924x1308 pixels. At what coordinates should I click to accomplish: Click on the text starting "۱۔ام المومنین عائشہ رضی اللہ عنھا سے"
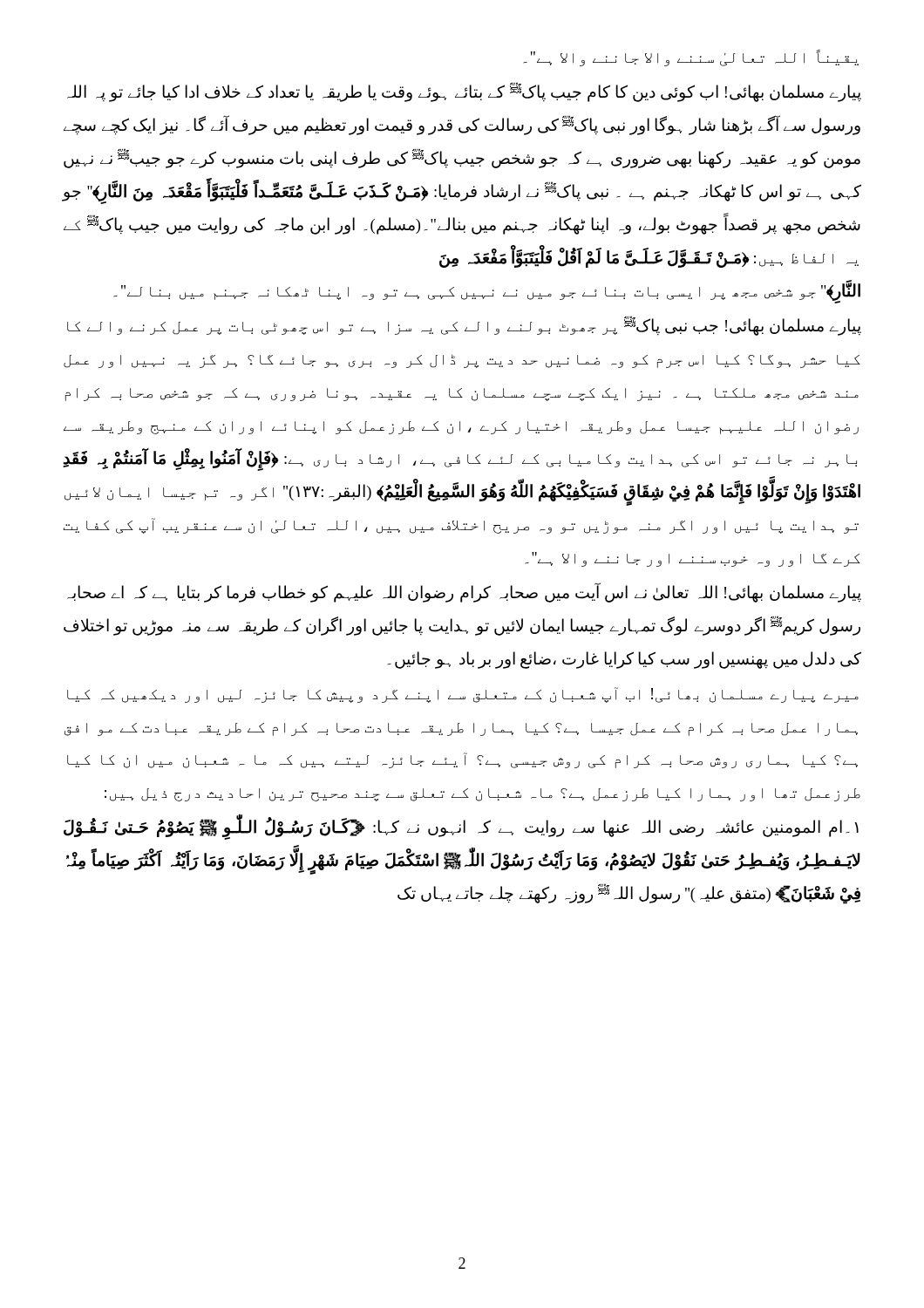462,861
